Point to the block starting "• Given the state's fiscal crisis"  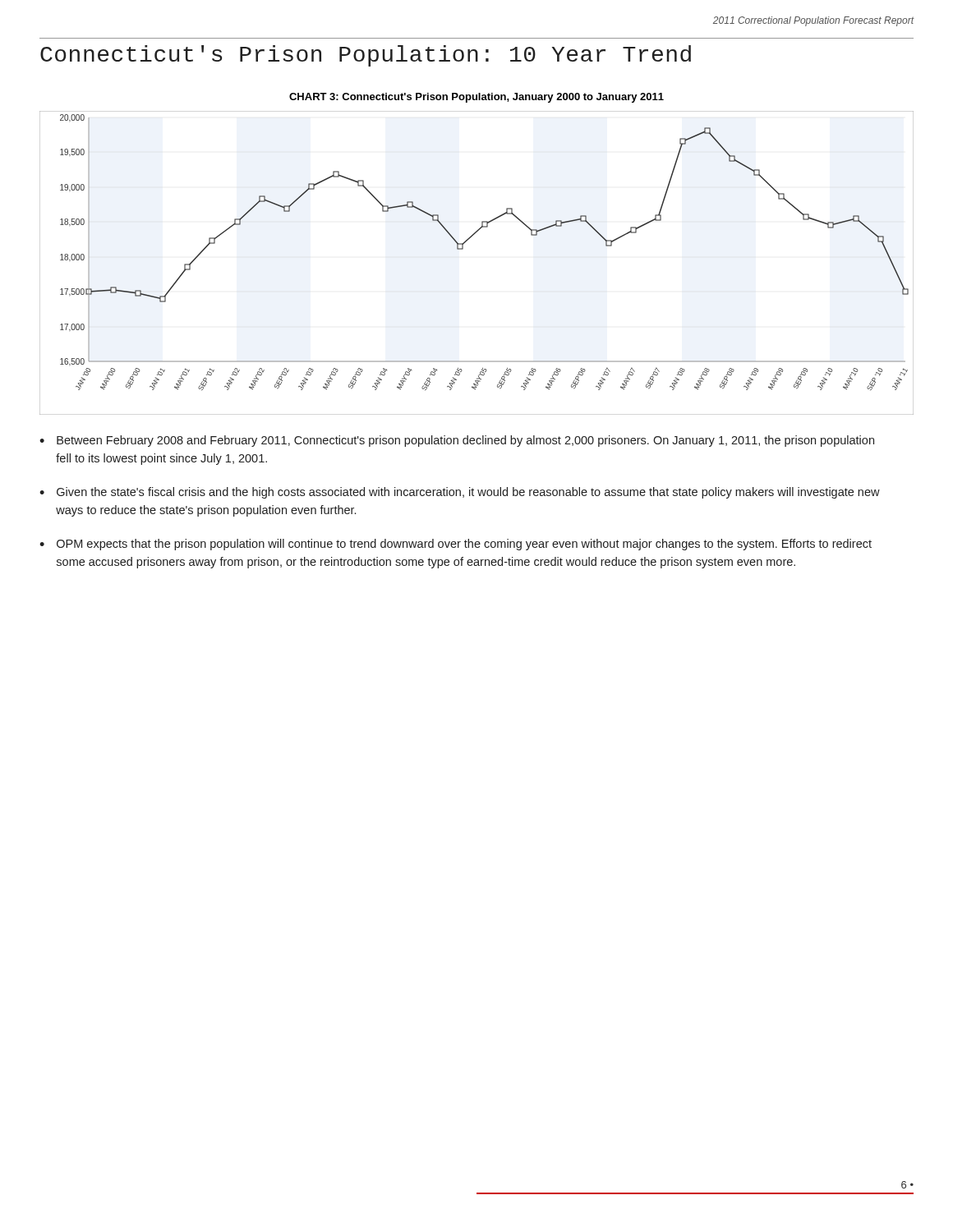(463, 501)
